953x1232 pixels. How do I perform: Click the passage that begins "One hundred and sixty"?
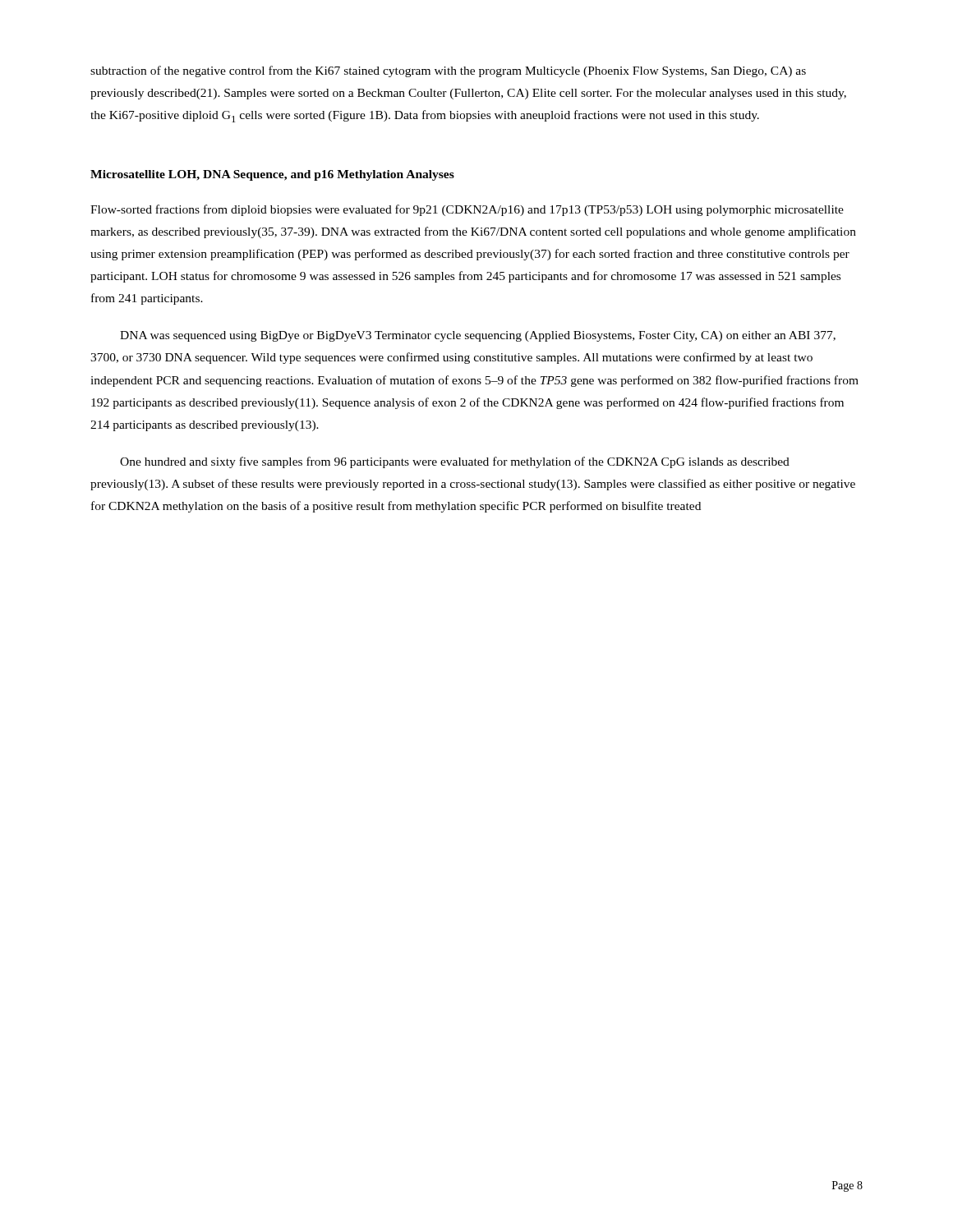(473, 483)
